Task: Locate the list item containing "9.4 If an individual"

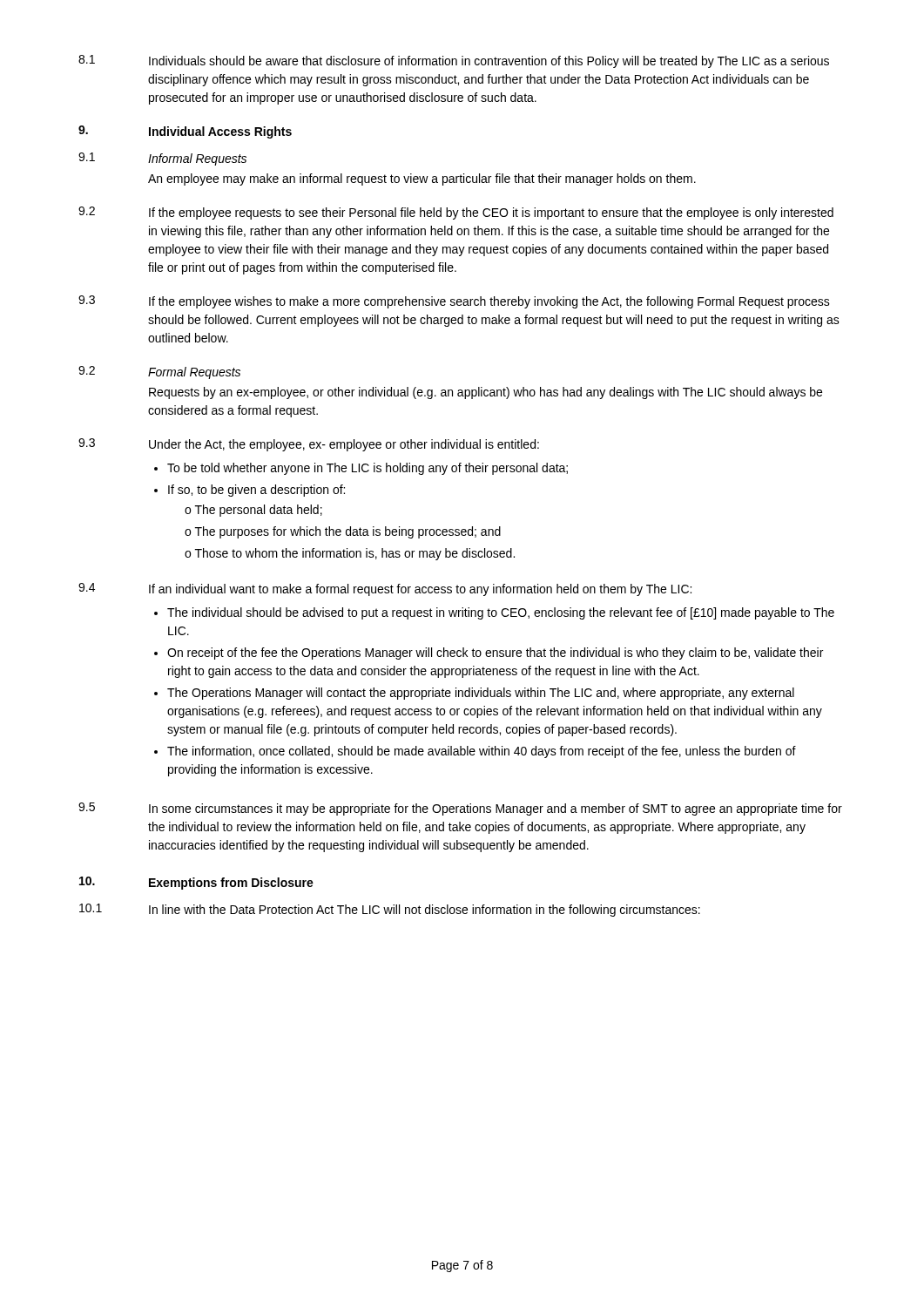Action: (462, 682)
